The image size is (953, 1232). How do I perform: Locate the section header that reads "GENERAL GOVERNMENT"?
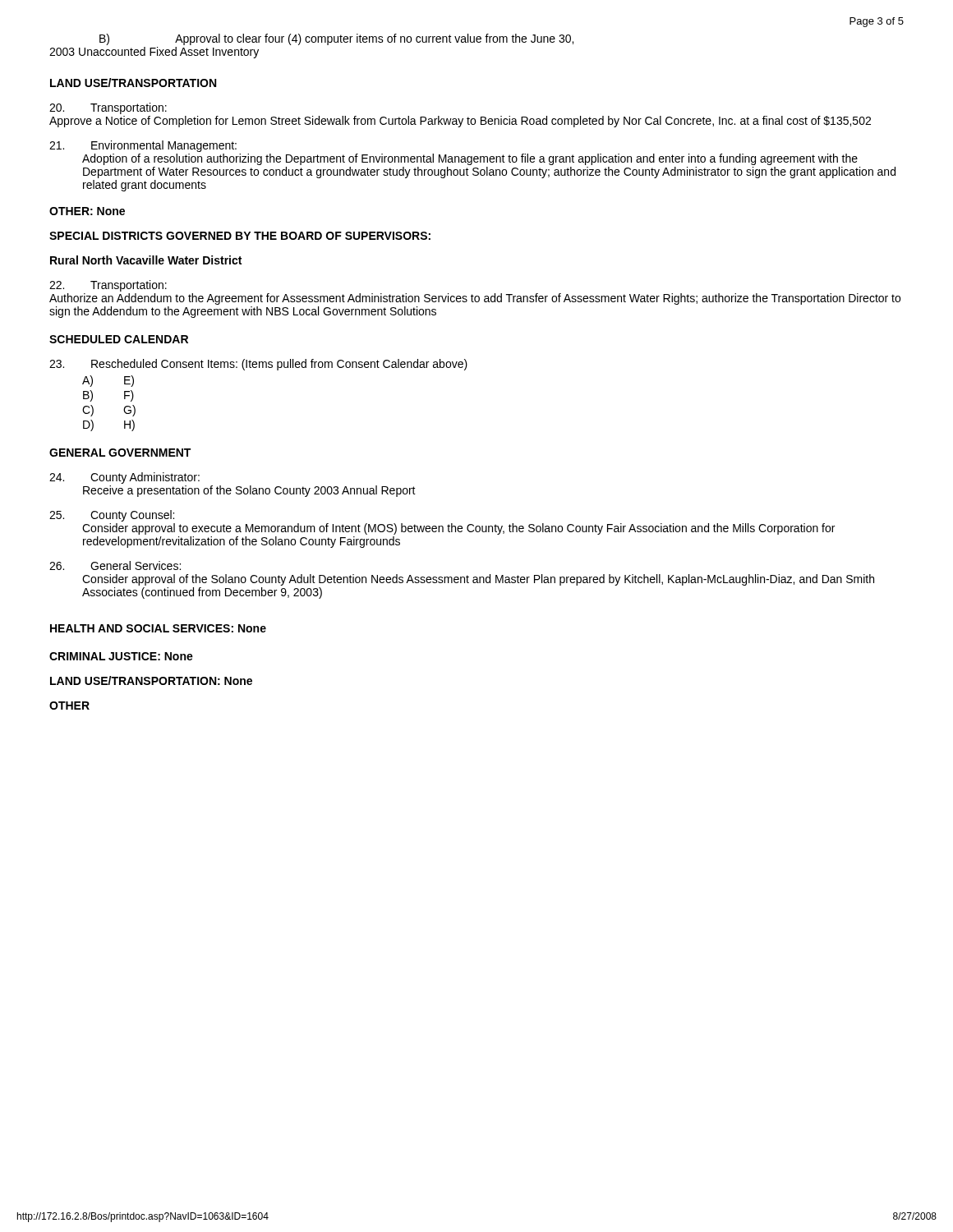[x=120, y=453]
